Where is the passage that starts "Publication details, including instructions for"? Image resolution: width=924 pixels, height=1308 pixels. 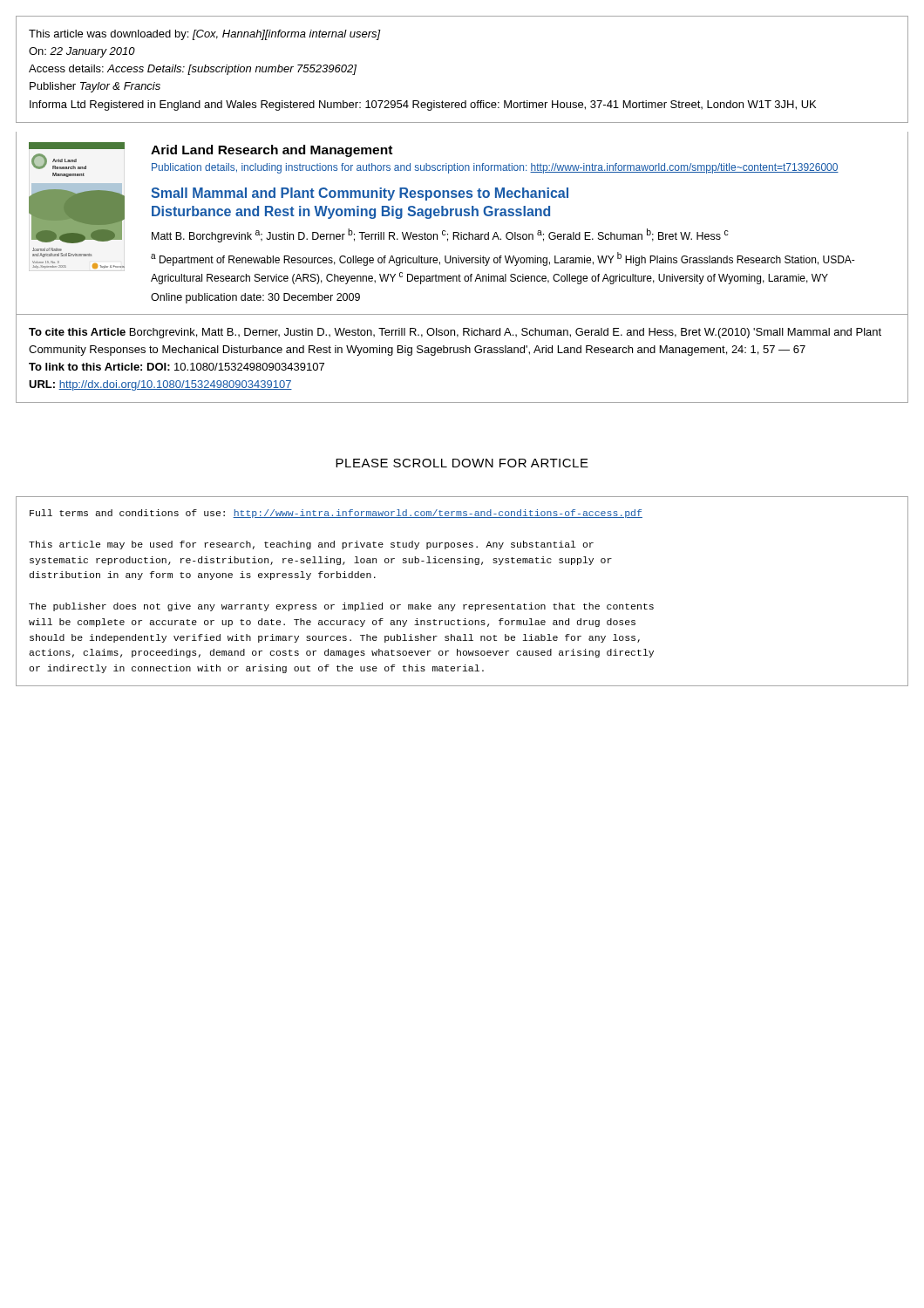point(494,167)
